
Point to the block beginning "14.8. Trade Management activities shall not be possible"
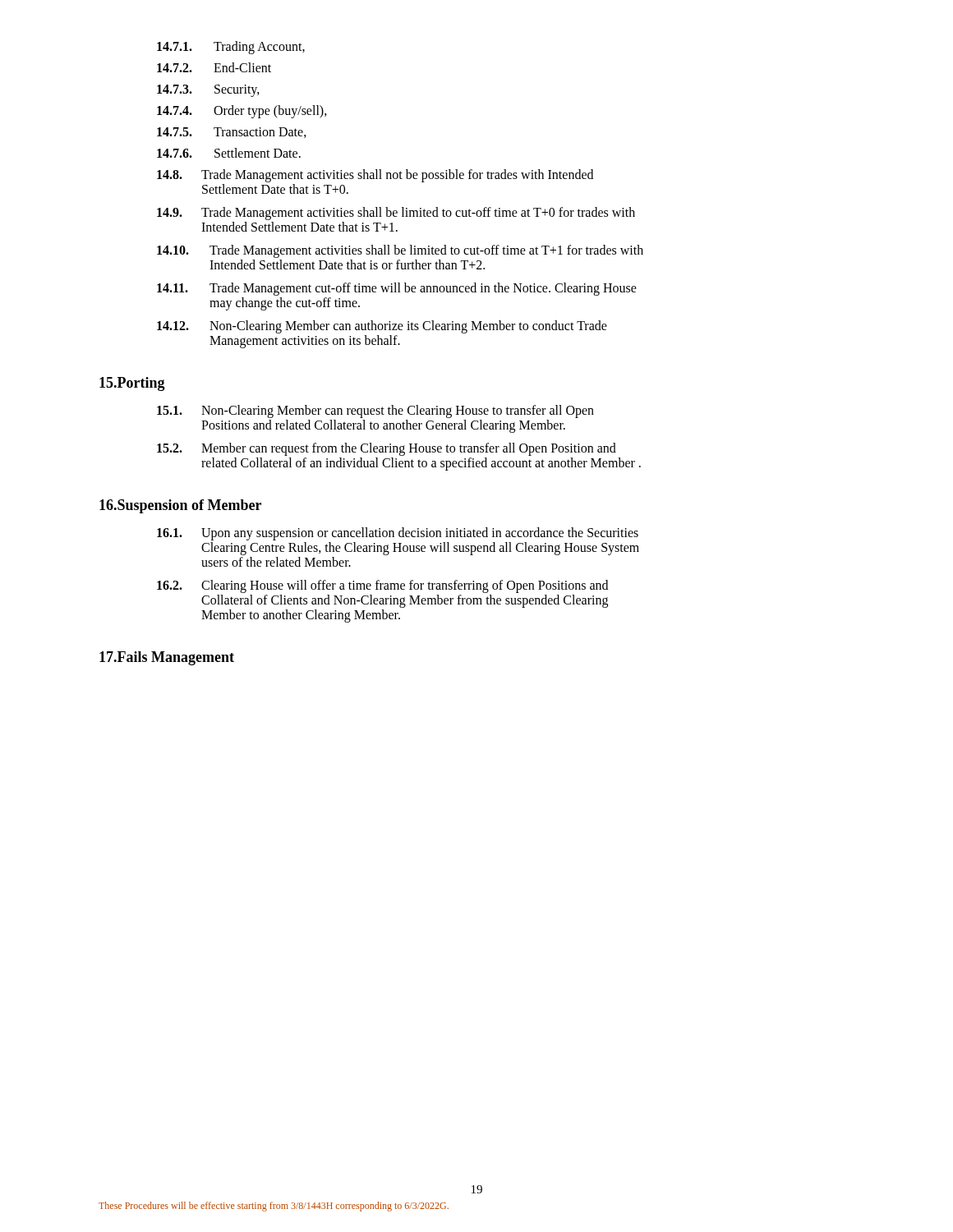point(505,182)
